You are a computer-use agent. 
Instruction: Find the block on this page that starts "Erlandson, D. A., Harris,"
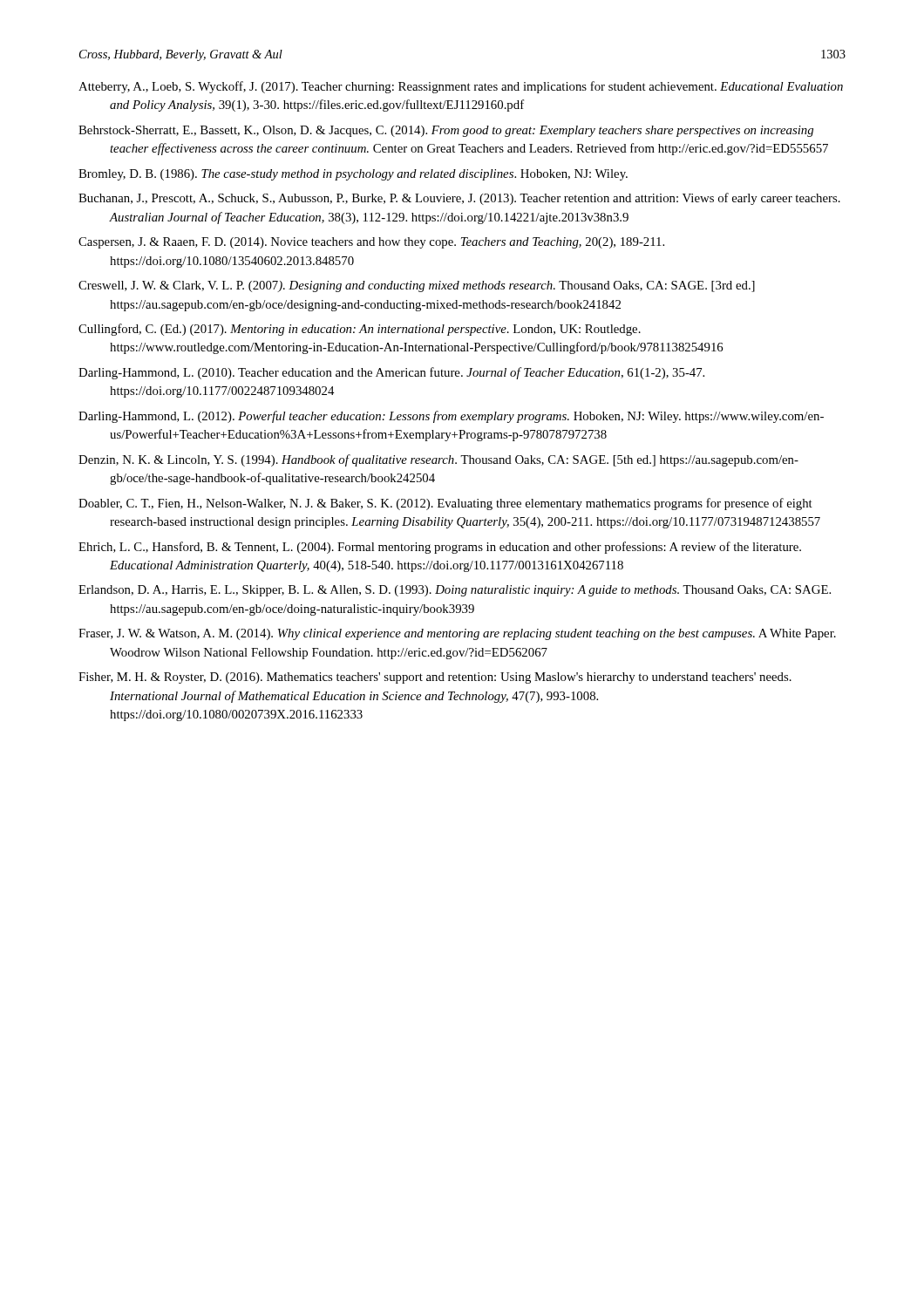455,599
